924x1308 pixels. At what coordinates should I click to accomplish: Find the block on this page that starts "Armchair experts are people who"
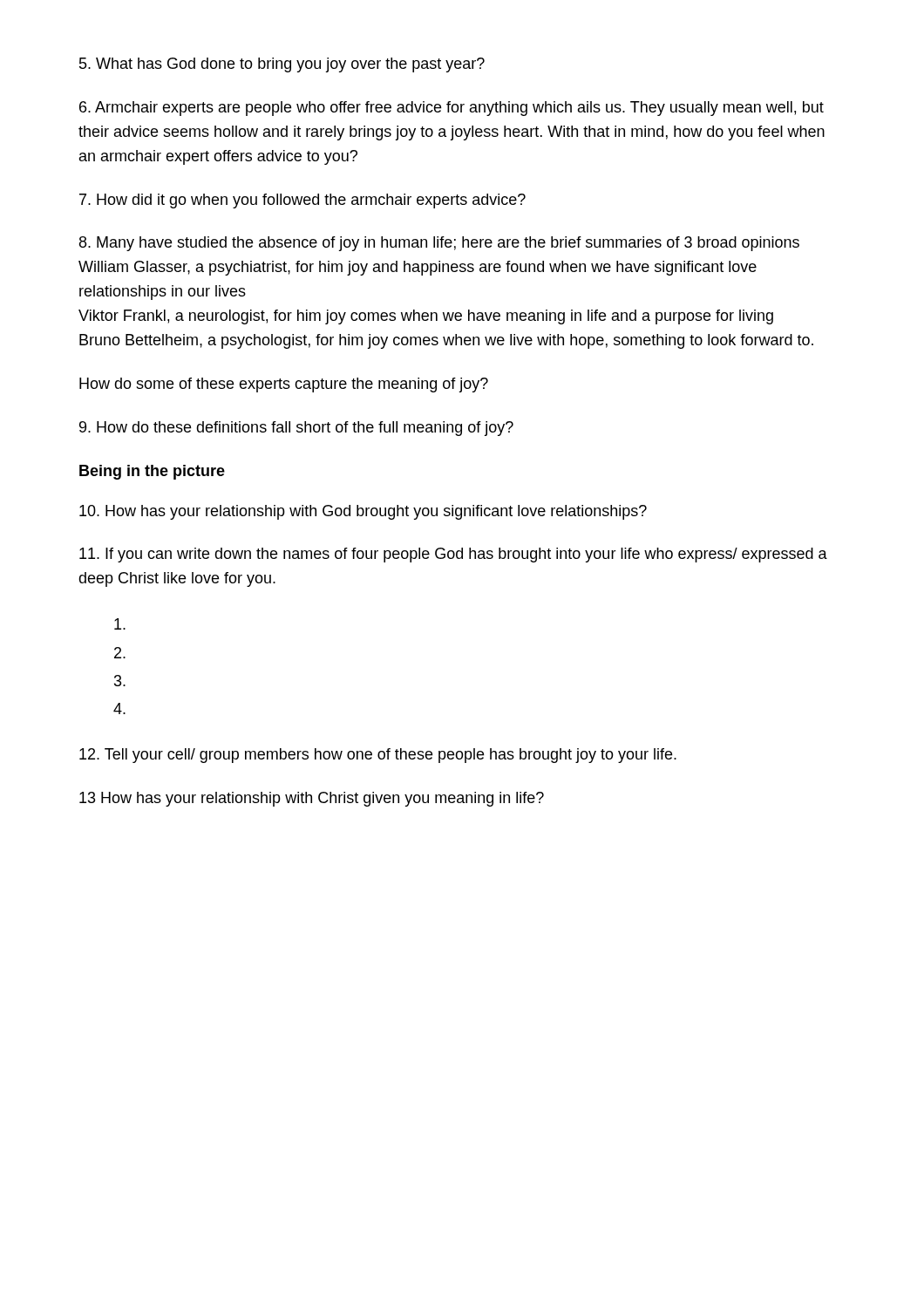(x=452, y=132)
